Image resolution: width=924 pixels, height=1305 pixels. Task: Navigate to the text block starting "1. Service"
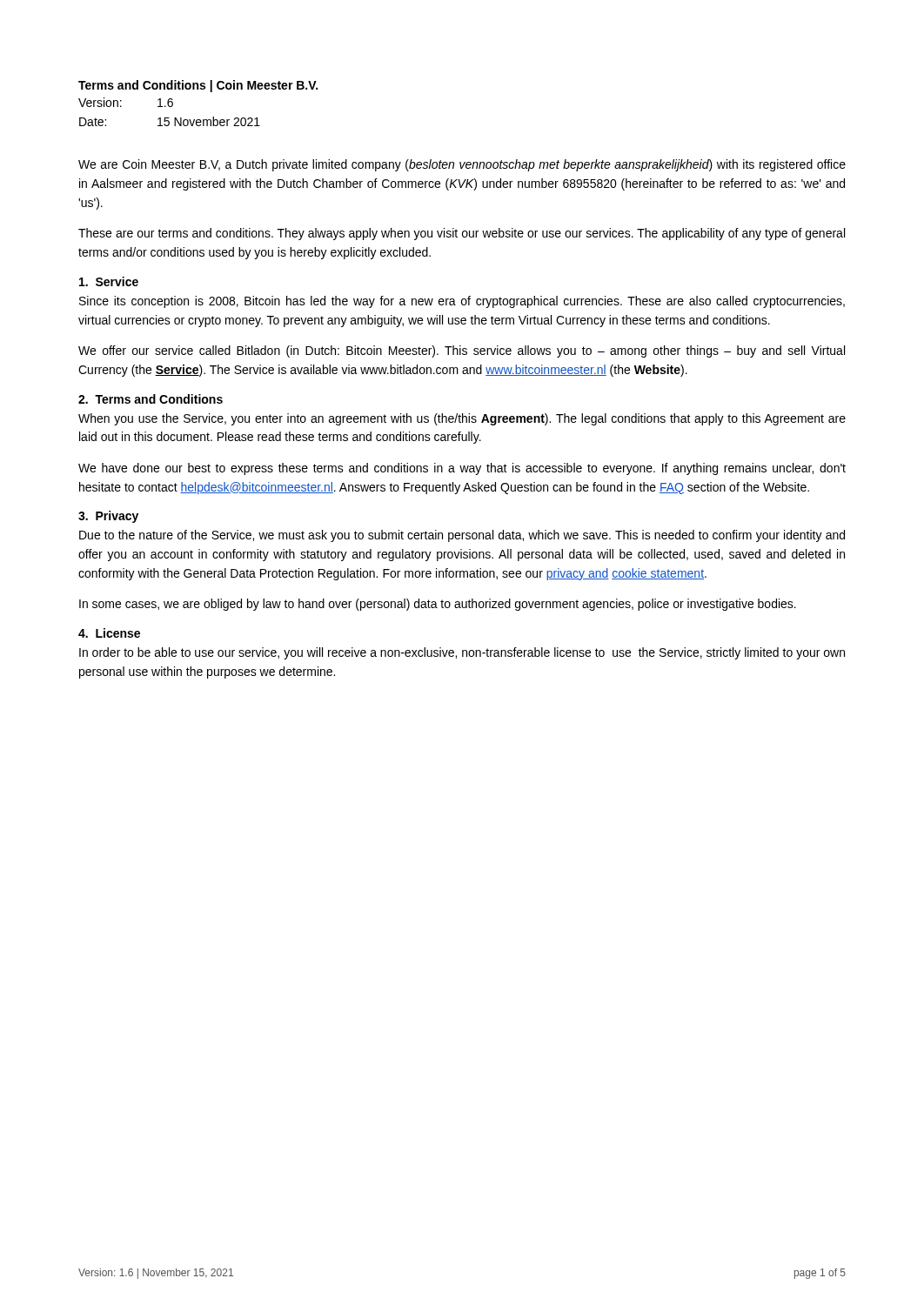108,282
